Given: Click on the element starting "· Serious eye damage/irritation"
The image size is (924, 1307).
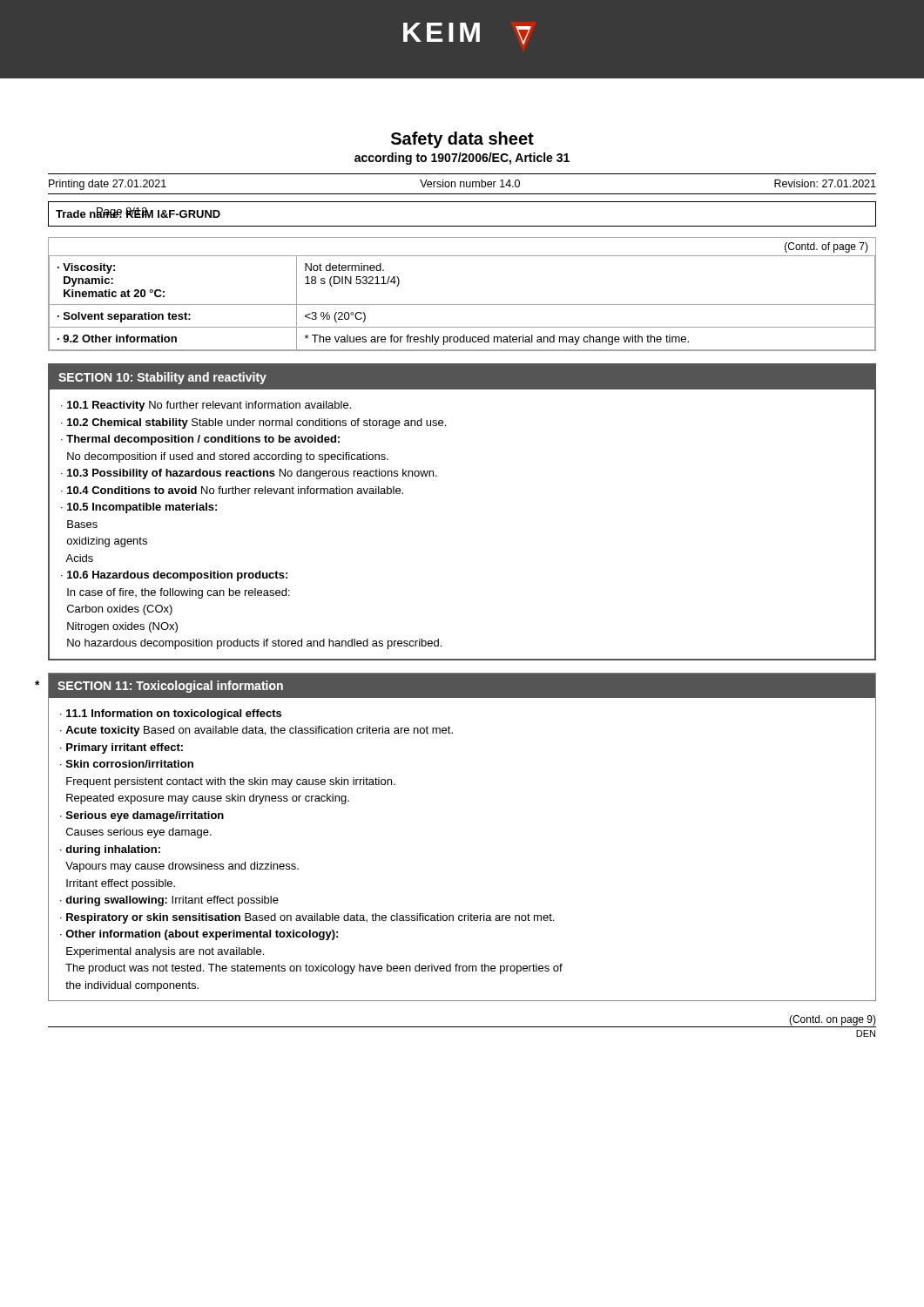Looking at the screenshot, I should tap(142, 823).
